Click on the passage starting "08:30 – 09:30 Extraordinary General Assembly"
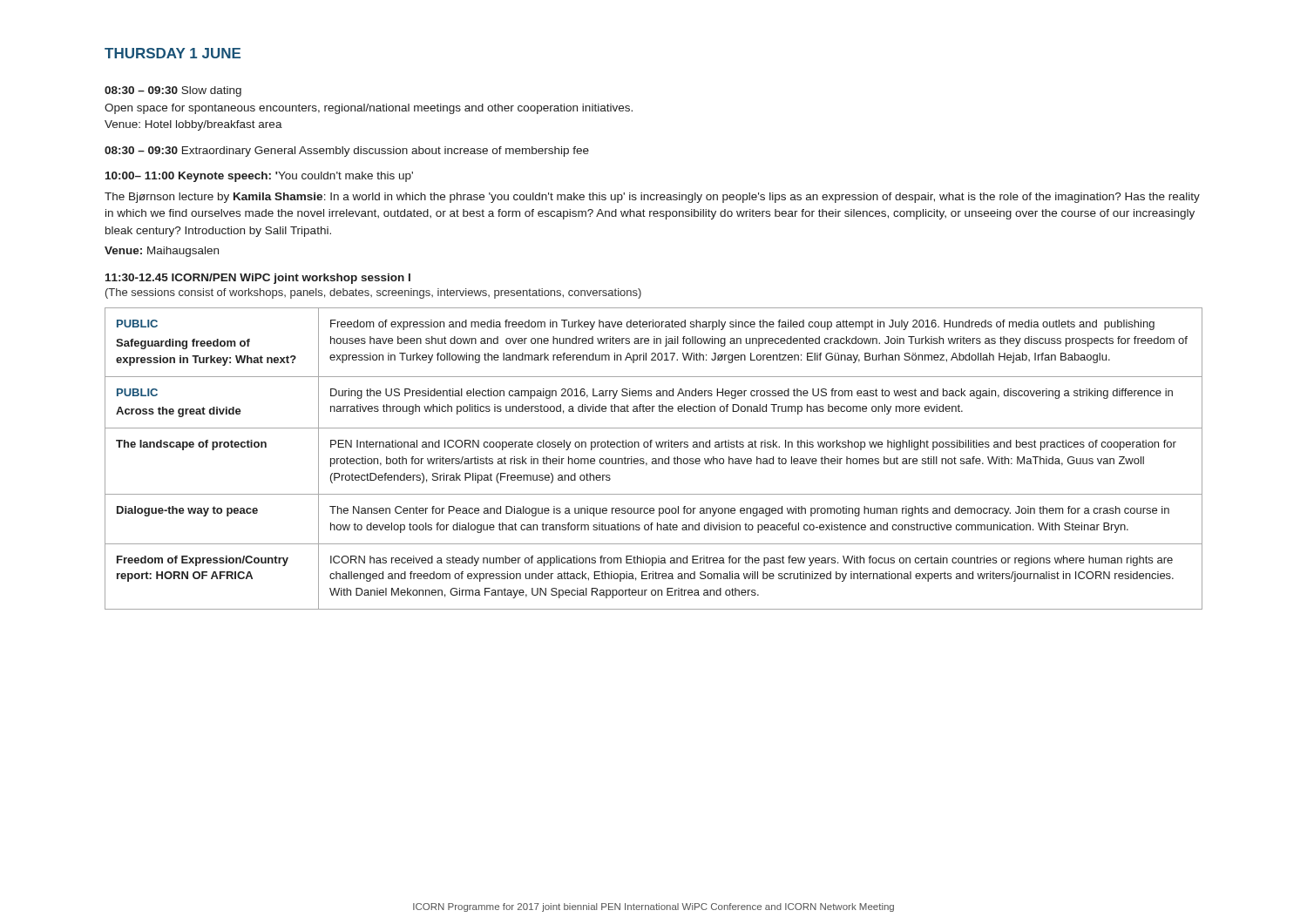1307x924 pixels. pyautogui.click(x=347, y=152)
